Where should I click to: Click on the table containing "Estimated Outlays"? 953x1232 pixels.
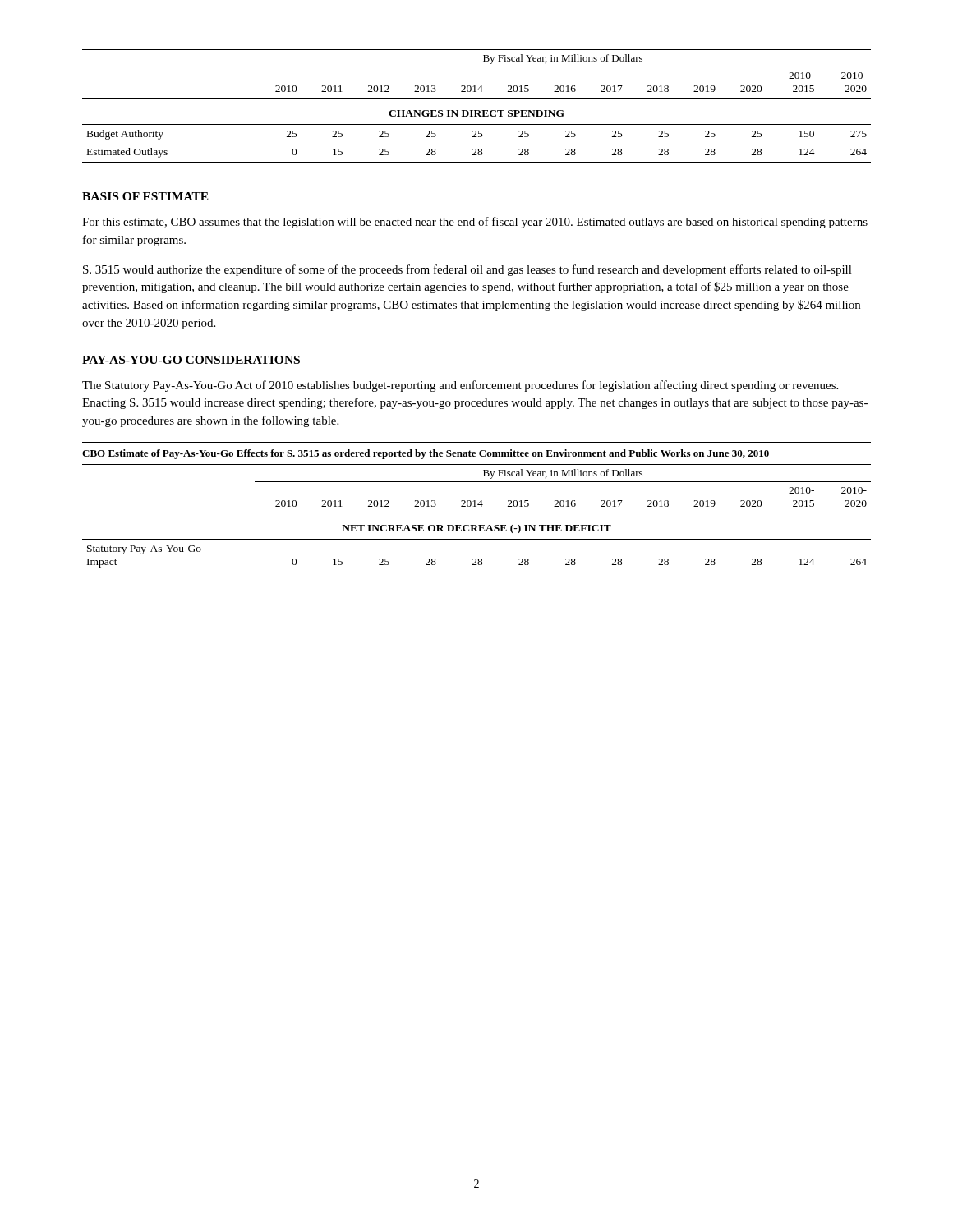tap(476, 106)
